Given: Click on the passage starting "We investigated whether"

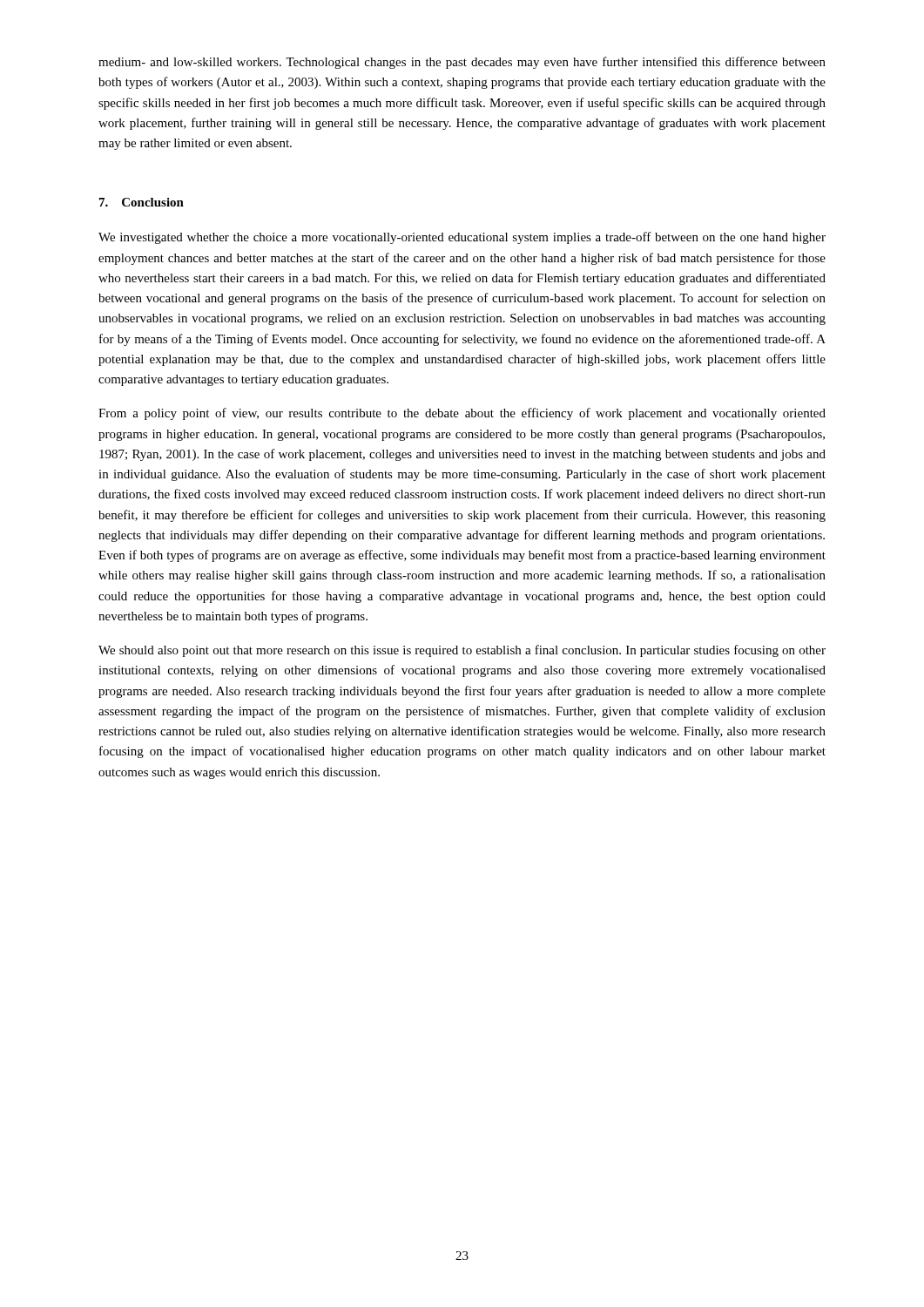Looking at the screenshot, I should (462, 308).
